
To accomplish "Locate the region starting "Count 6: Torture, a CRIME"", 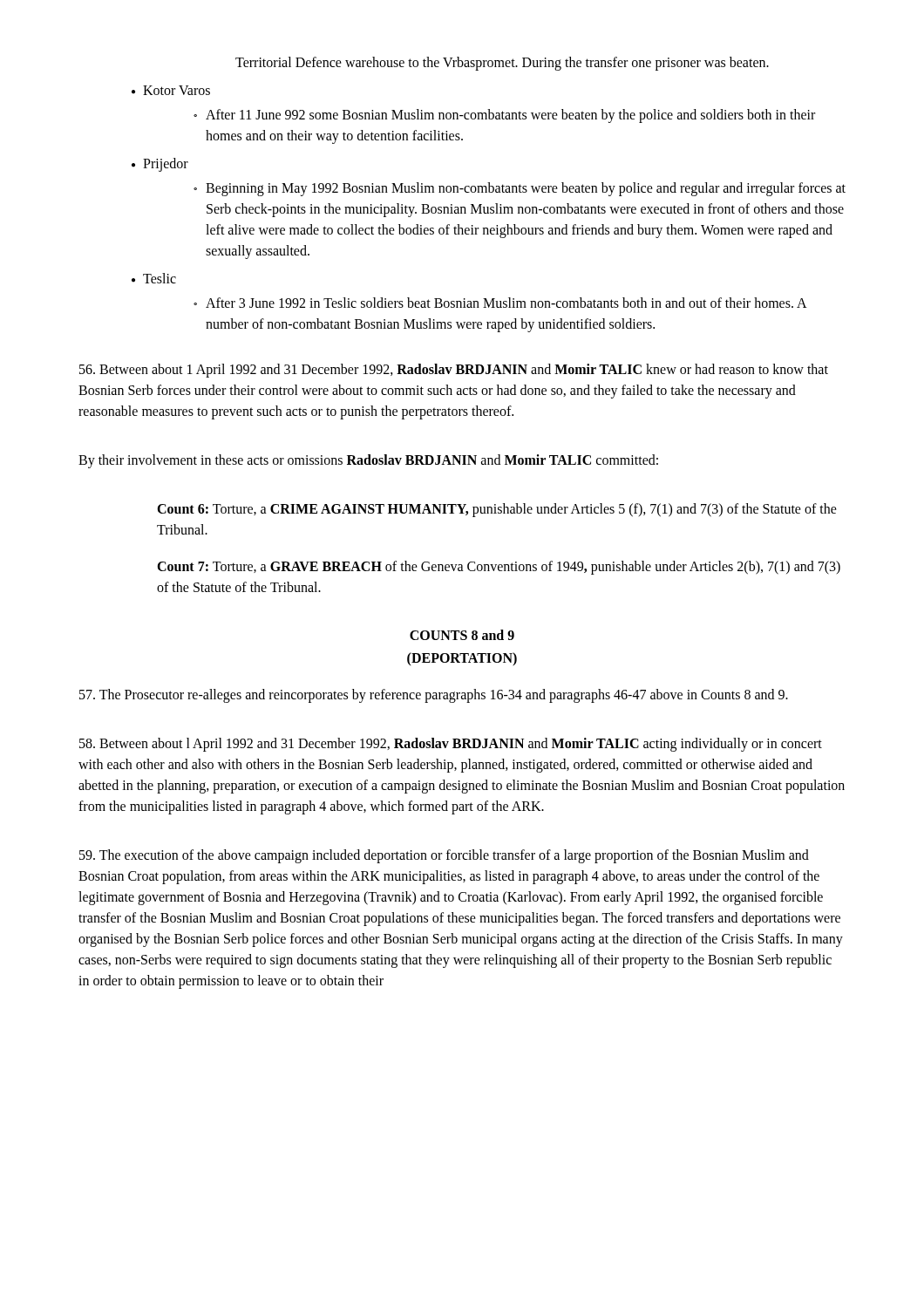I will pos(497,519).
